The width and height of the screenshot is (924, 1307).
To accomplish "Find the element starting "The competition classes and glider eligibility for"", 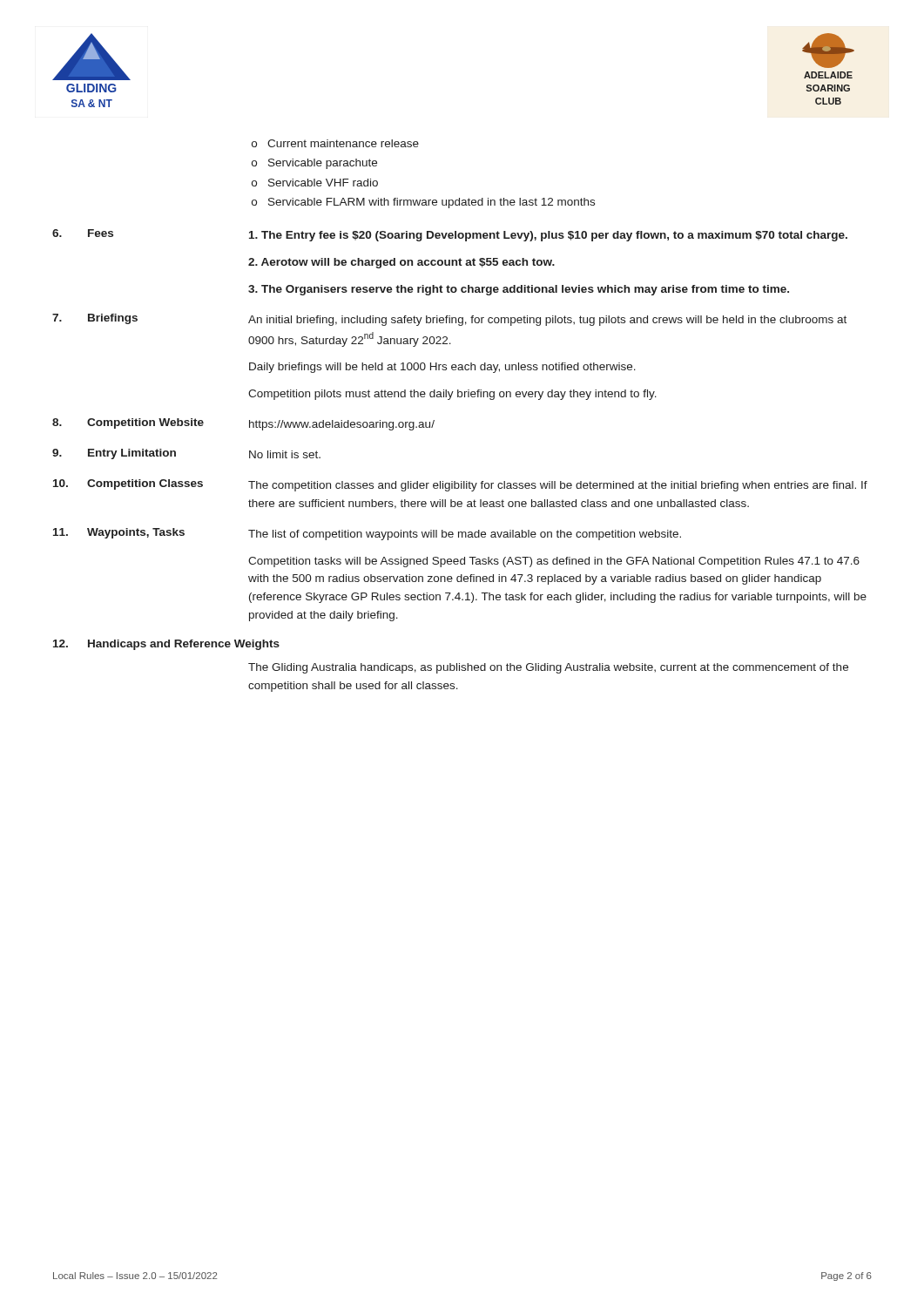I will click(x=560, y=495).
